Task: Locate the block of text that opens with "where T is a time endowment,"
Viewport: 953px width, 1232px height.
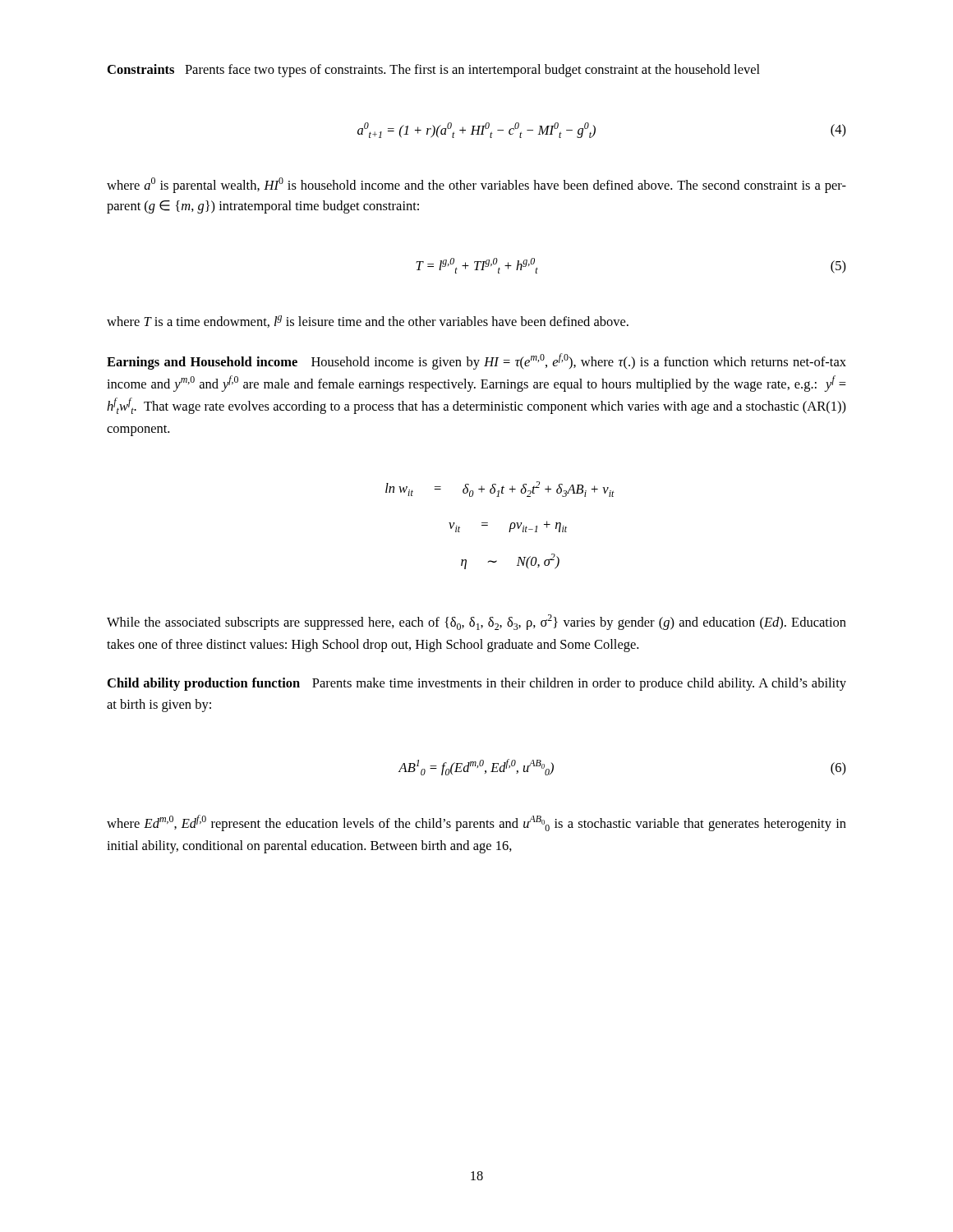Action: pos(368,320)
